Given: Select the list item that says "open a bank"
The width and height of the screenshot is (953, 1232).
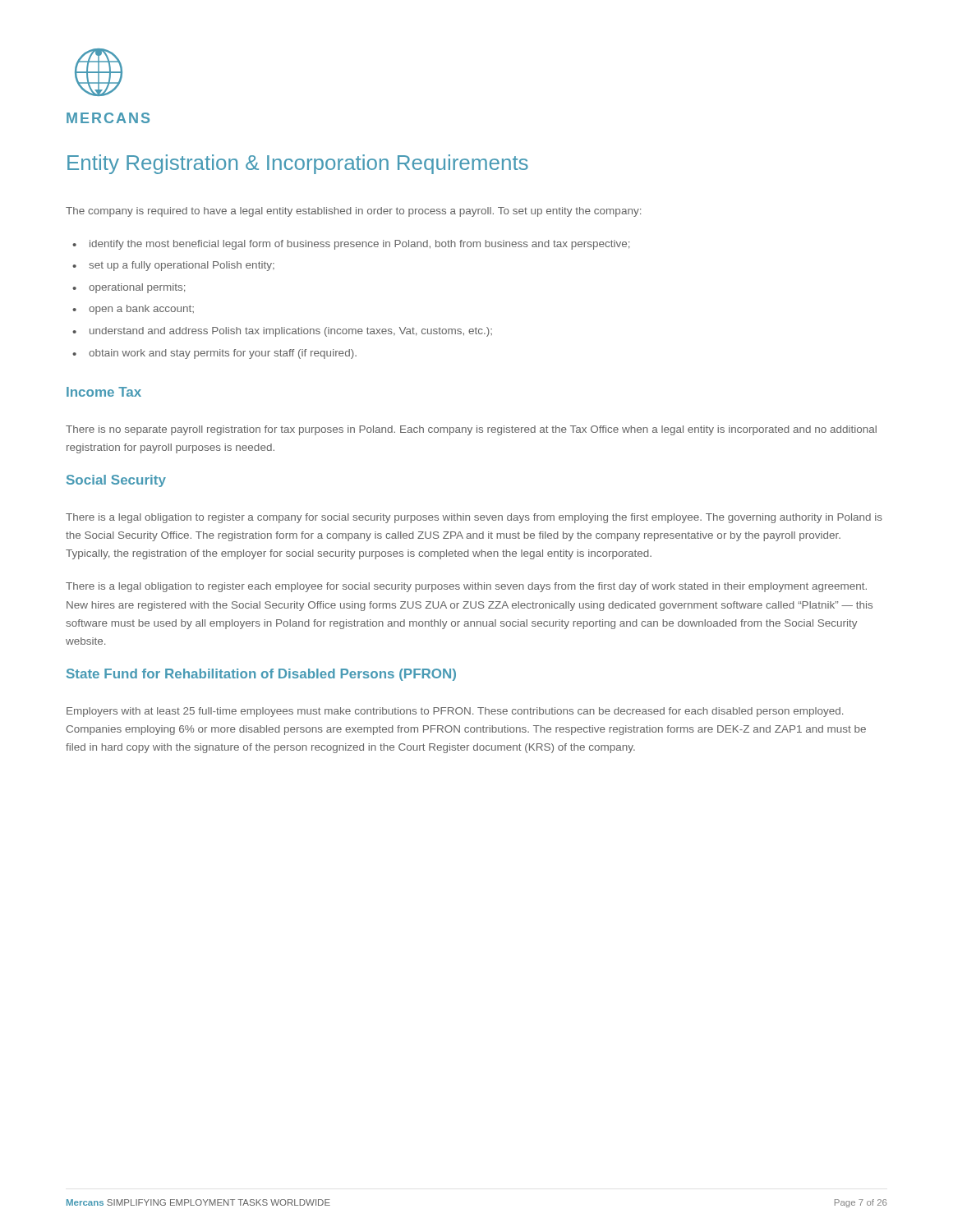Looking at the screenshot, I should pos(142,309).
